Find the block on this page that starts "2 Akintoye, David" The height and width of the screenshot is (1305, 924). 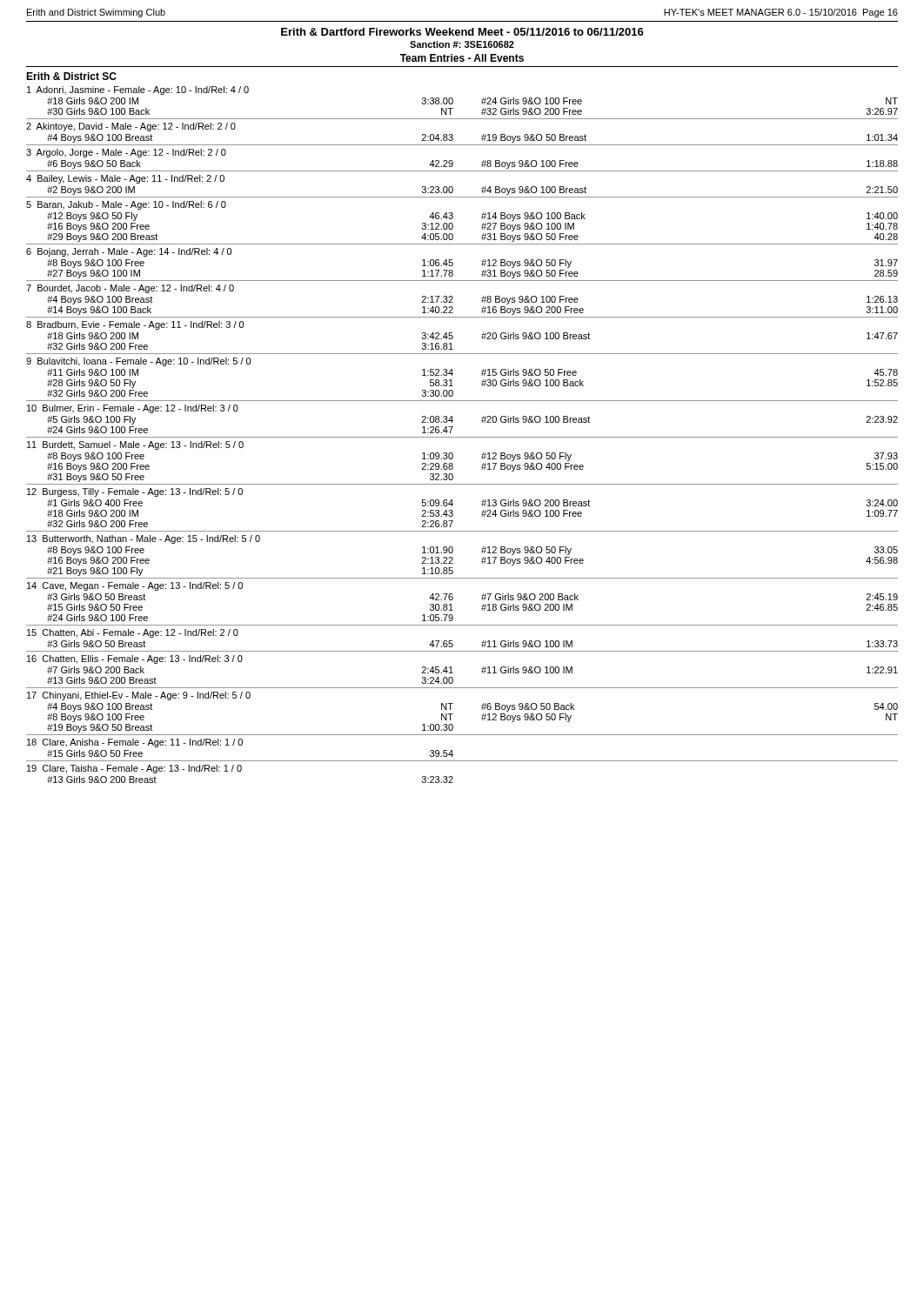(462, 132)
